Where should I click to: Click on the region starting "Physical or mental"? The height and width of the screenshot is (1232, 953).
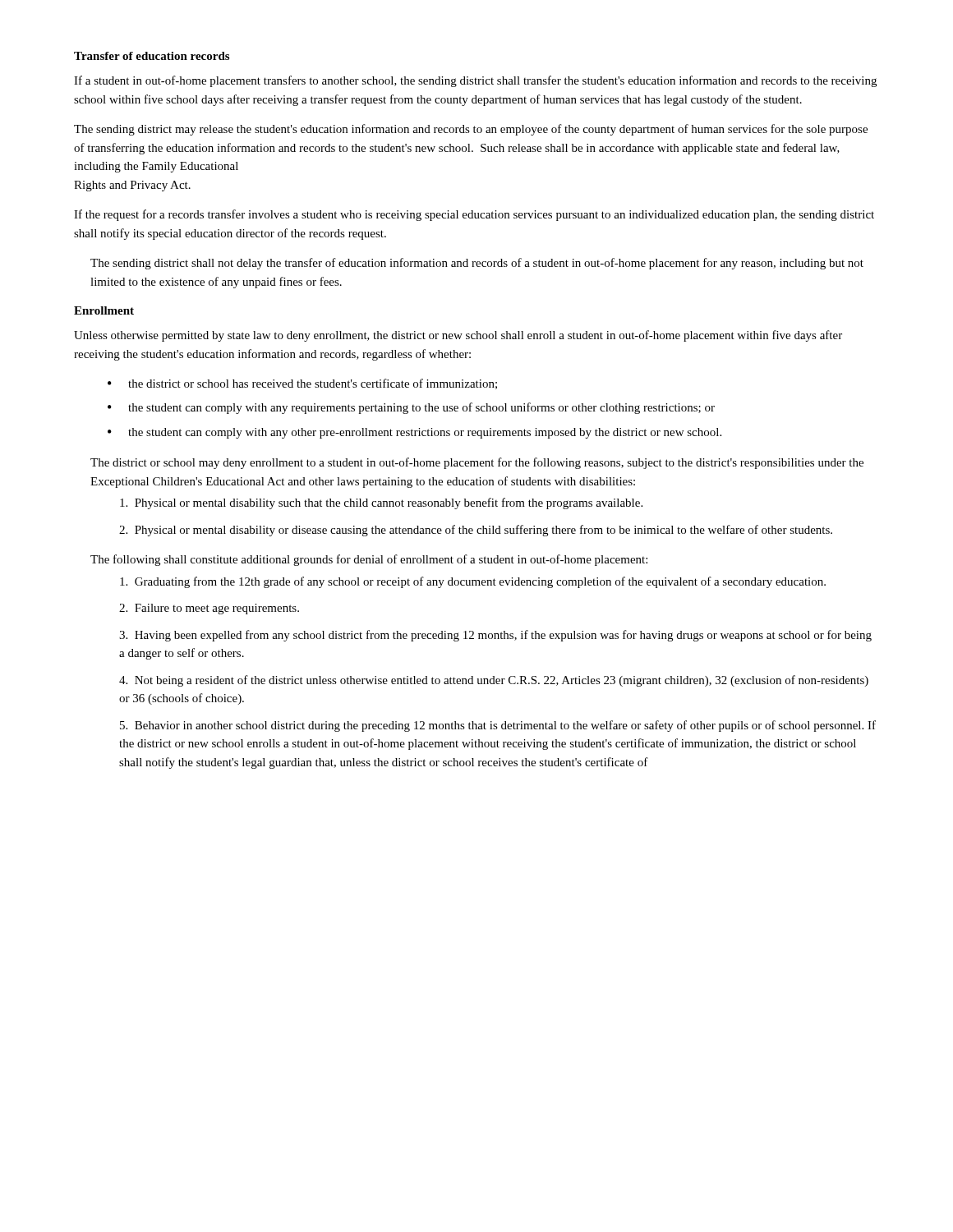pyautogui.click(x=381, y=503)
